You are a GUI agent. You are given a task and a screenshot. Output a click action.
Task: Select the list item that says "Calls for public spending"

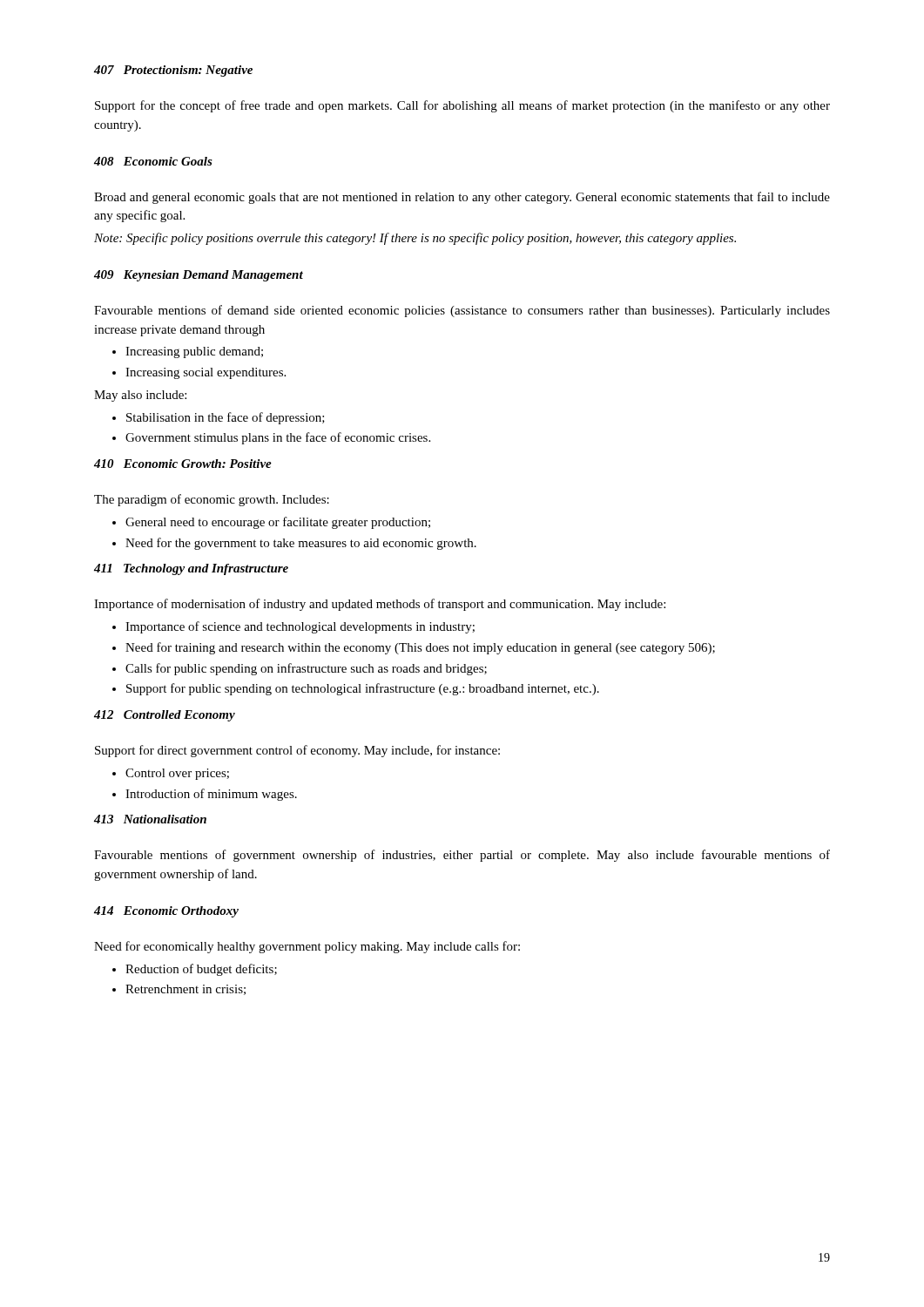[x=306, y=668]
